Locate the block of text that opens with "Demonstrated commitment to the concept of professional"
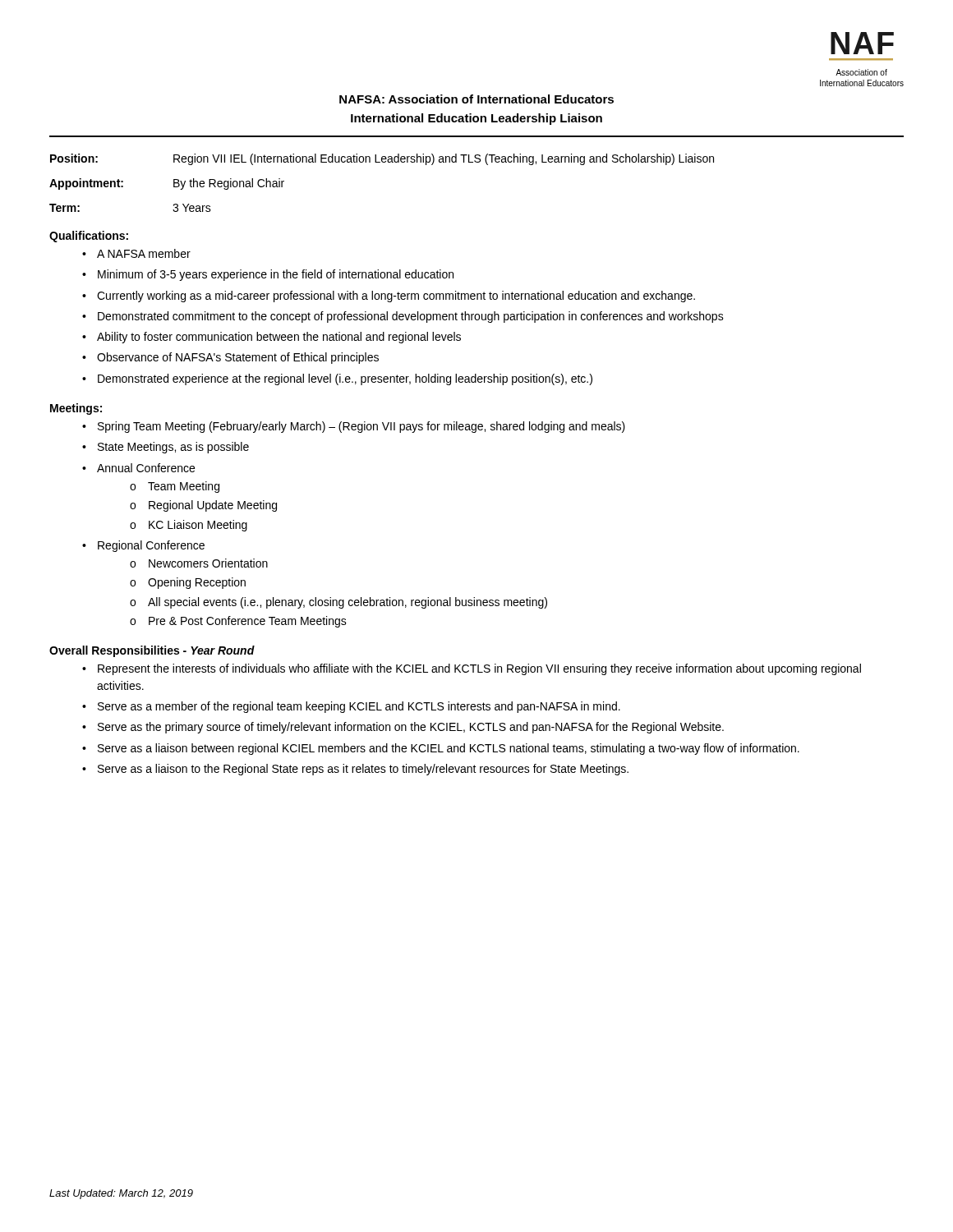 pyautogui.click(x=493, y=316)
